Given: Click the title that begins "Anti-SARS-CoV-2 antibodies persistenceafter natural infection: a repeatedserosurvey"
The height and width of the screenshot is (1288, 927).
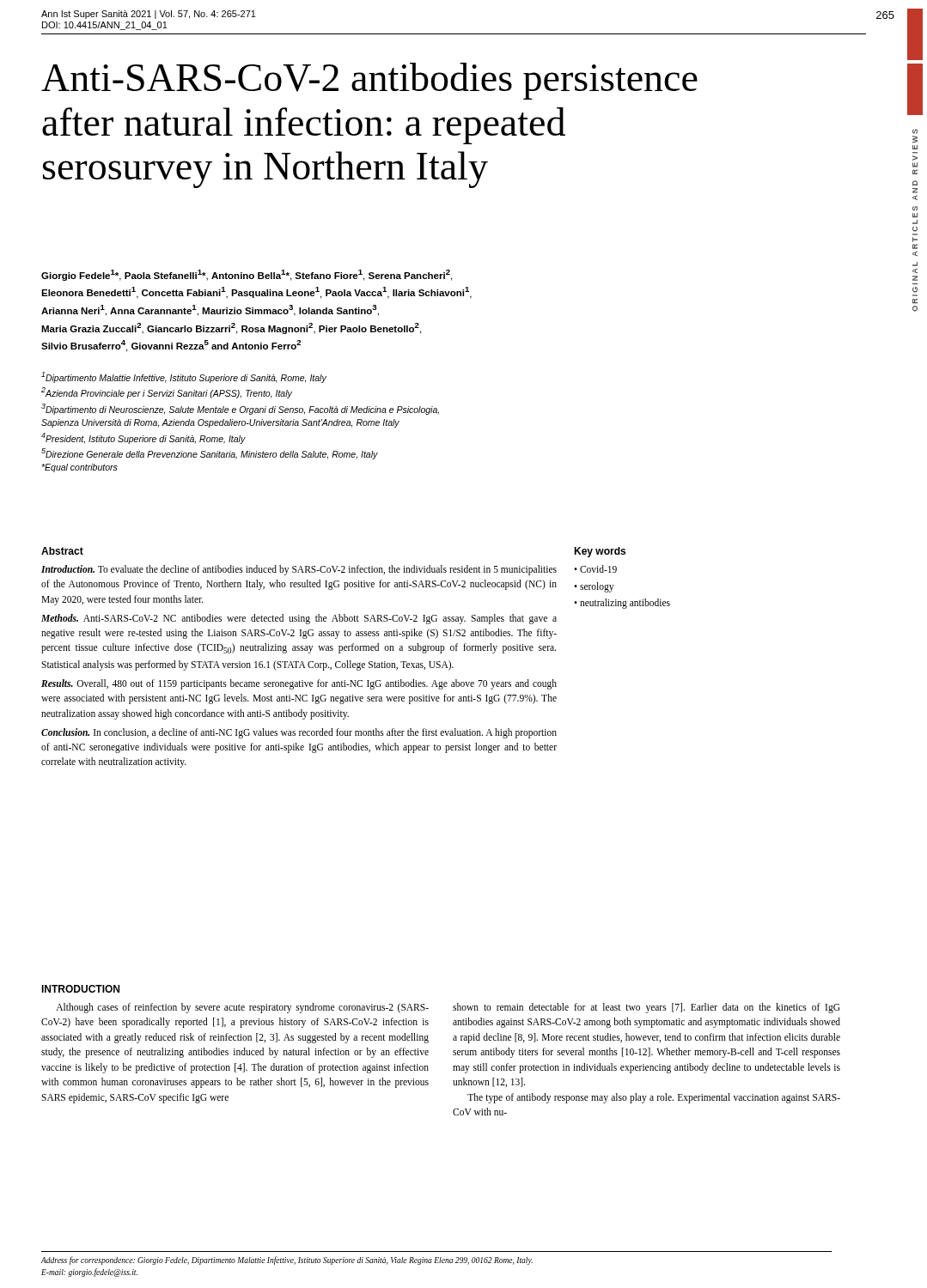Looking at the screenshot, I should tap(441, 122).
